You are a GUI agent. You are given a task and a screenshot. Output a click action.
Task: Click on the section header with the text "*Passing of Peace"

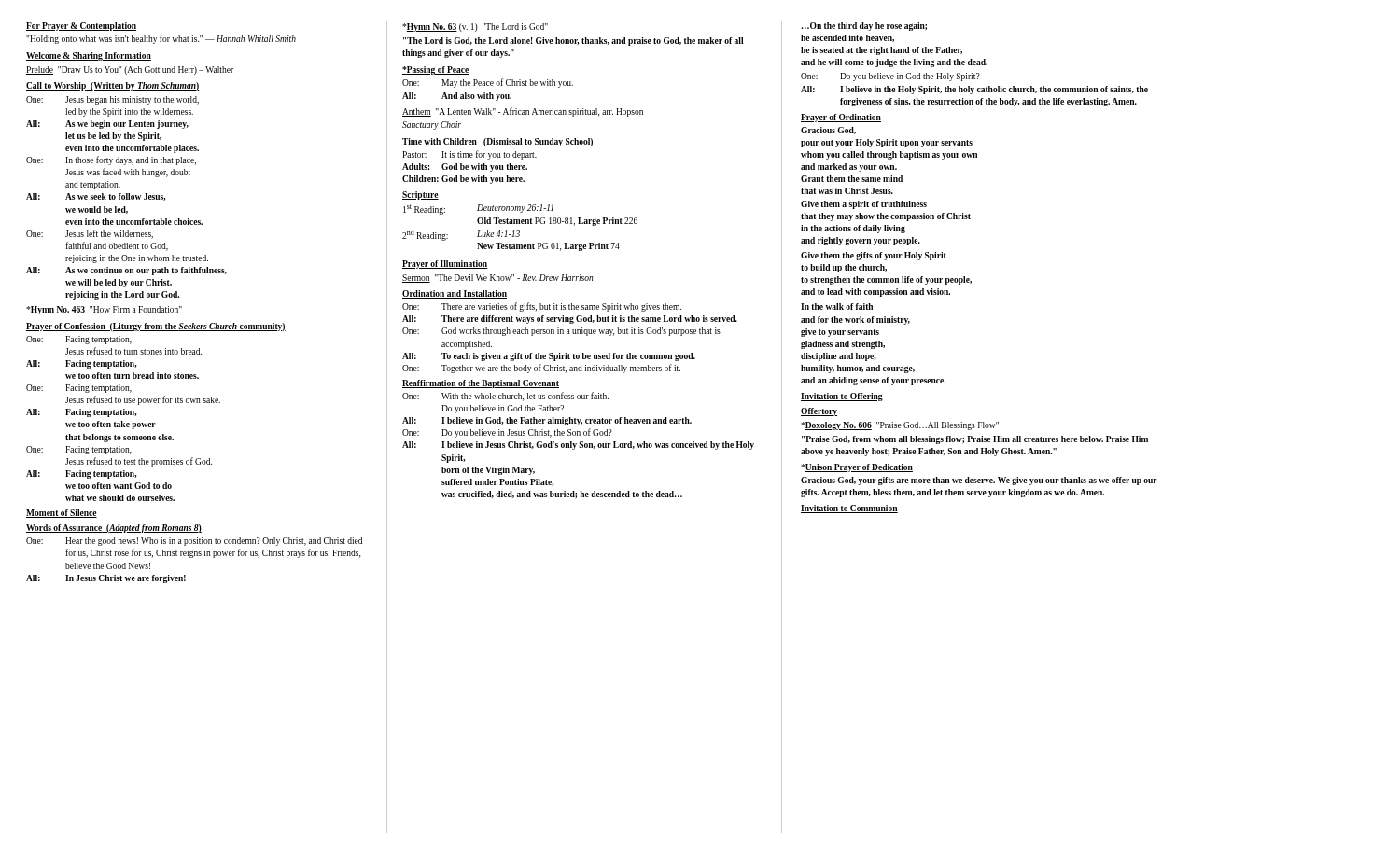[x=435, y=70]
